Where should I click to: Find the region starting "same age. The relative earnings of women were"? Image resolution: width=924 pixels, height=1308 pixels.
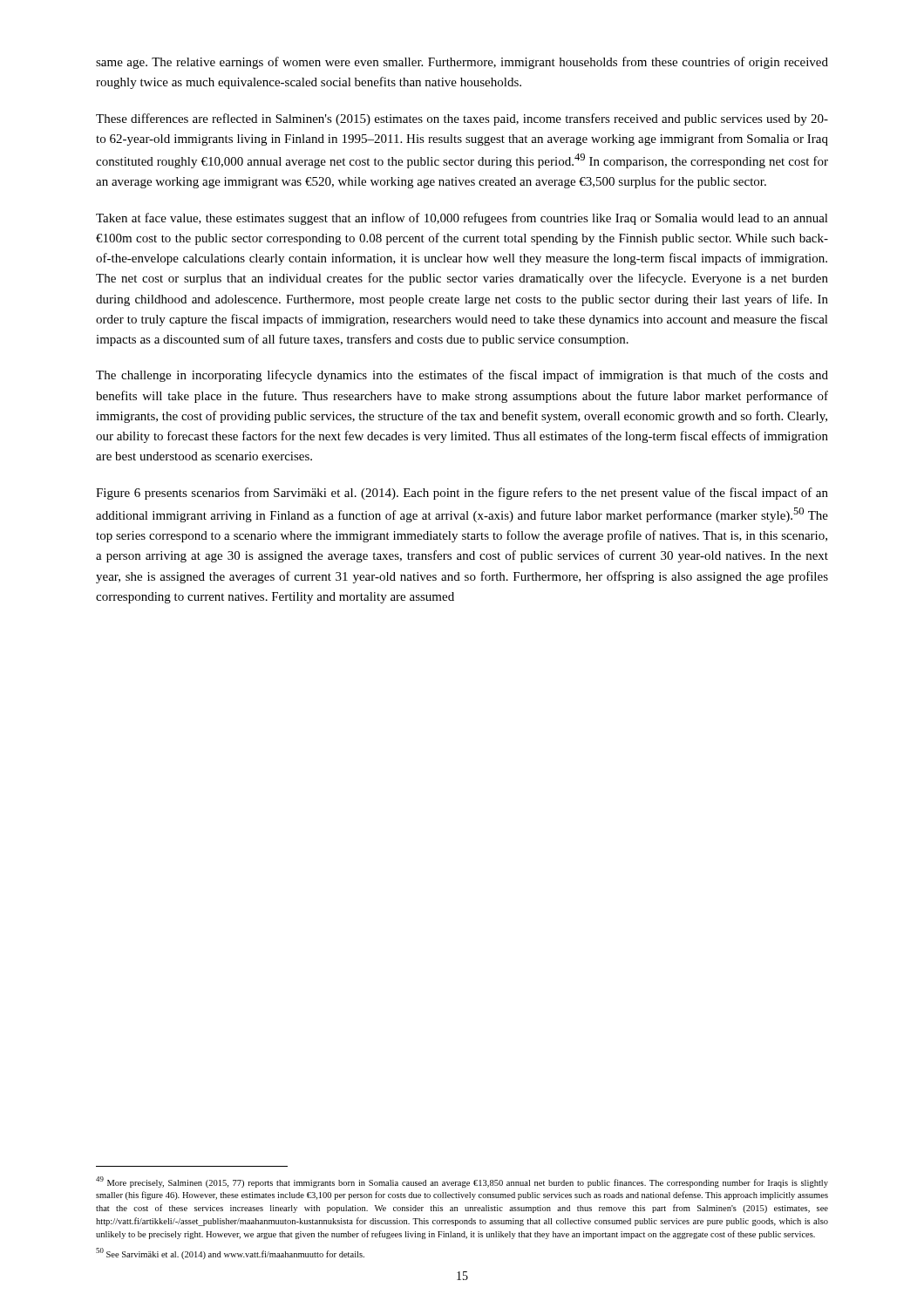(x=462, y=72)
